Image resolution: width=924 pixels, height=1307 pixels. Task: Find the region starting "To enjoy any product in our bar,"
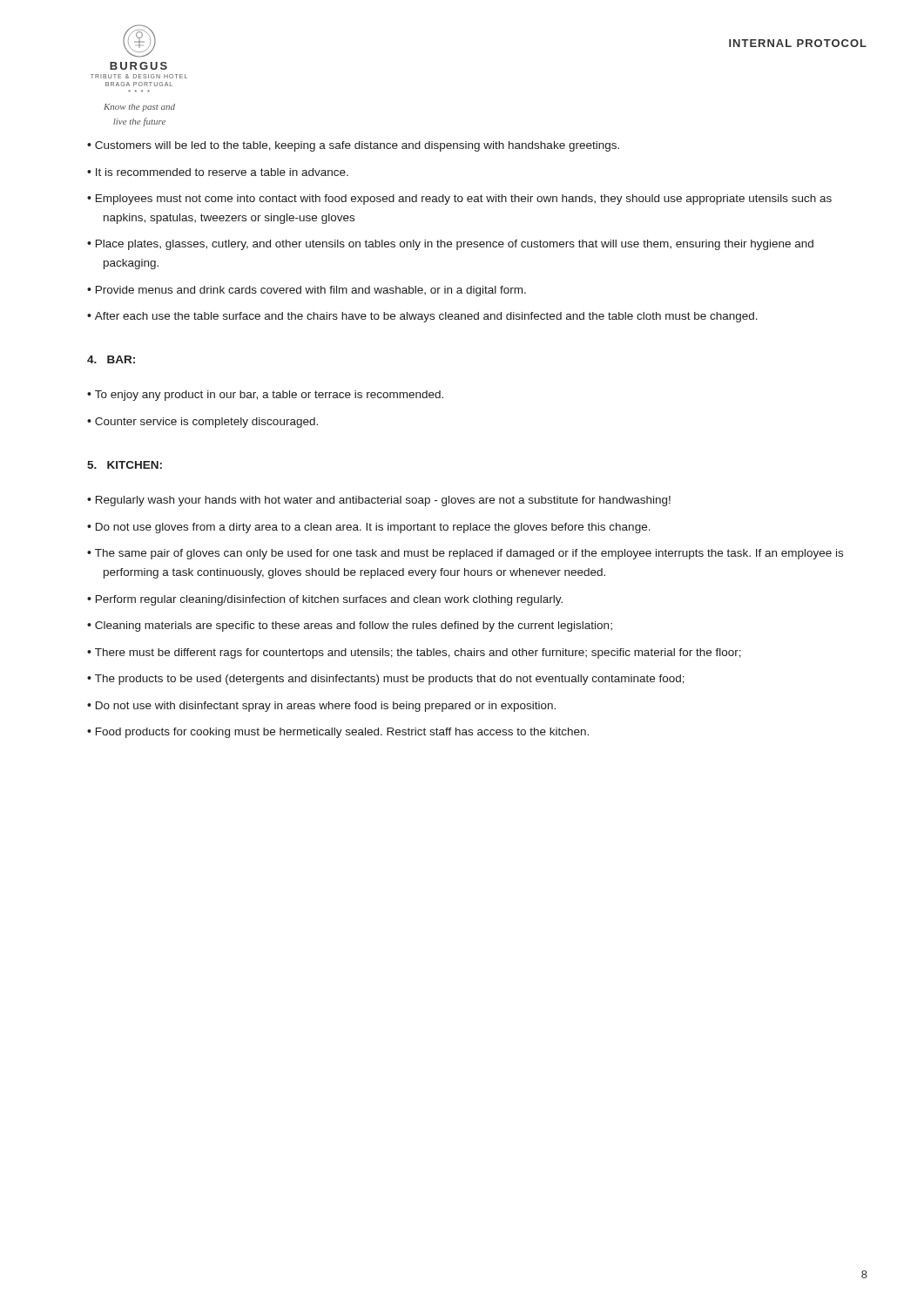[270, 395]
